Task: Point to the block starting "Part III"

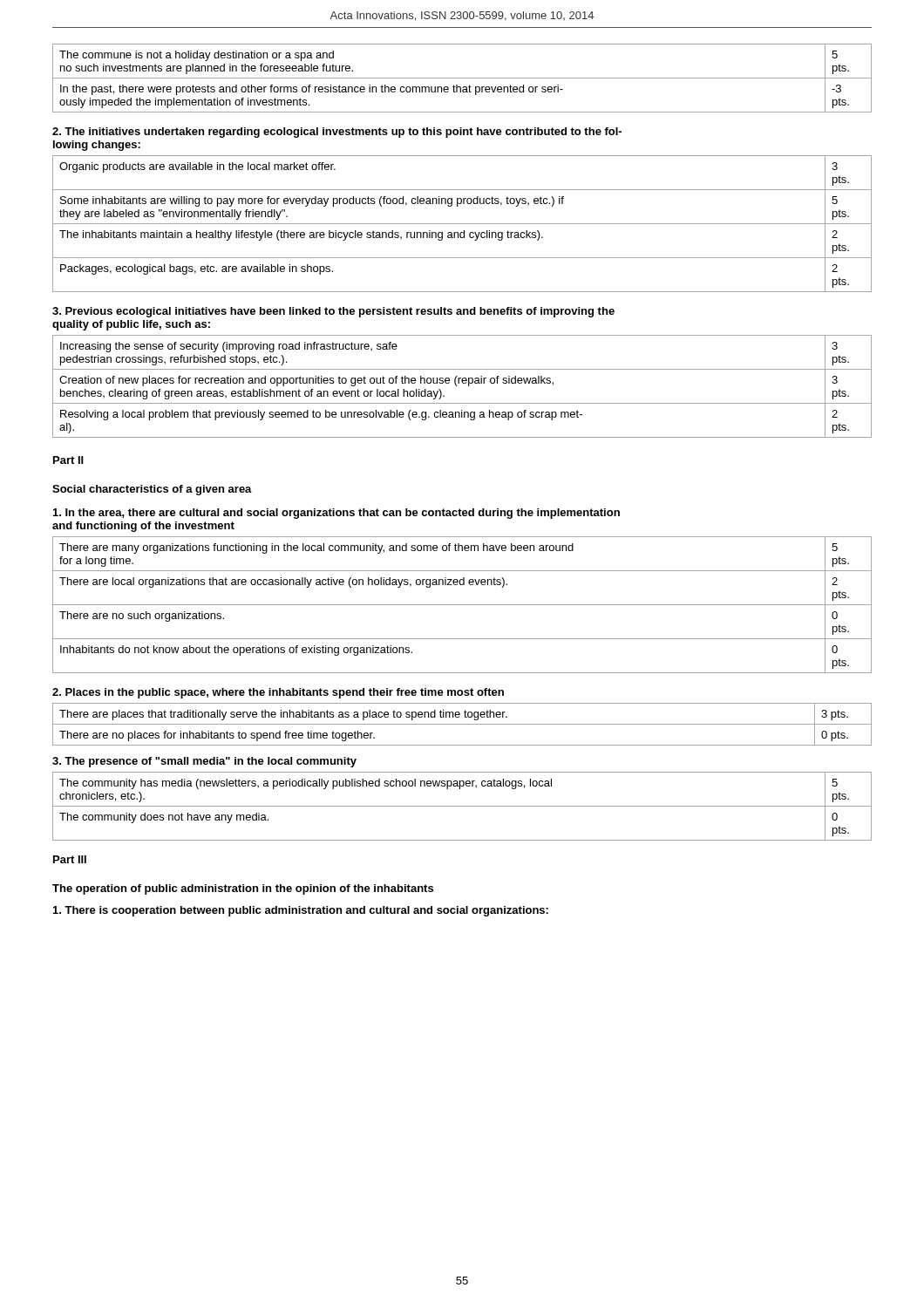Action: click(x=70, y=859)
